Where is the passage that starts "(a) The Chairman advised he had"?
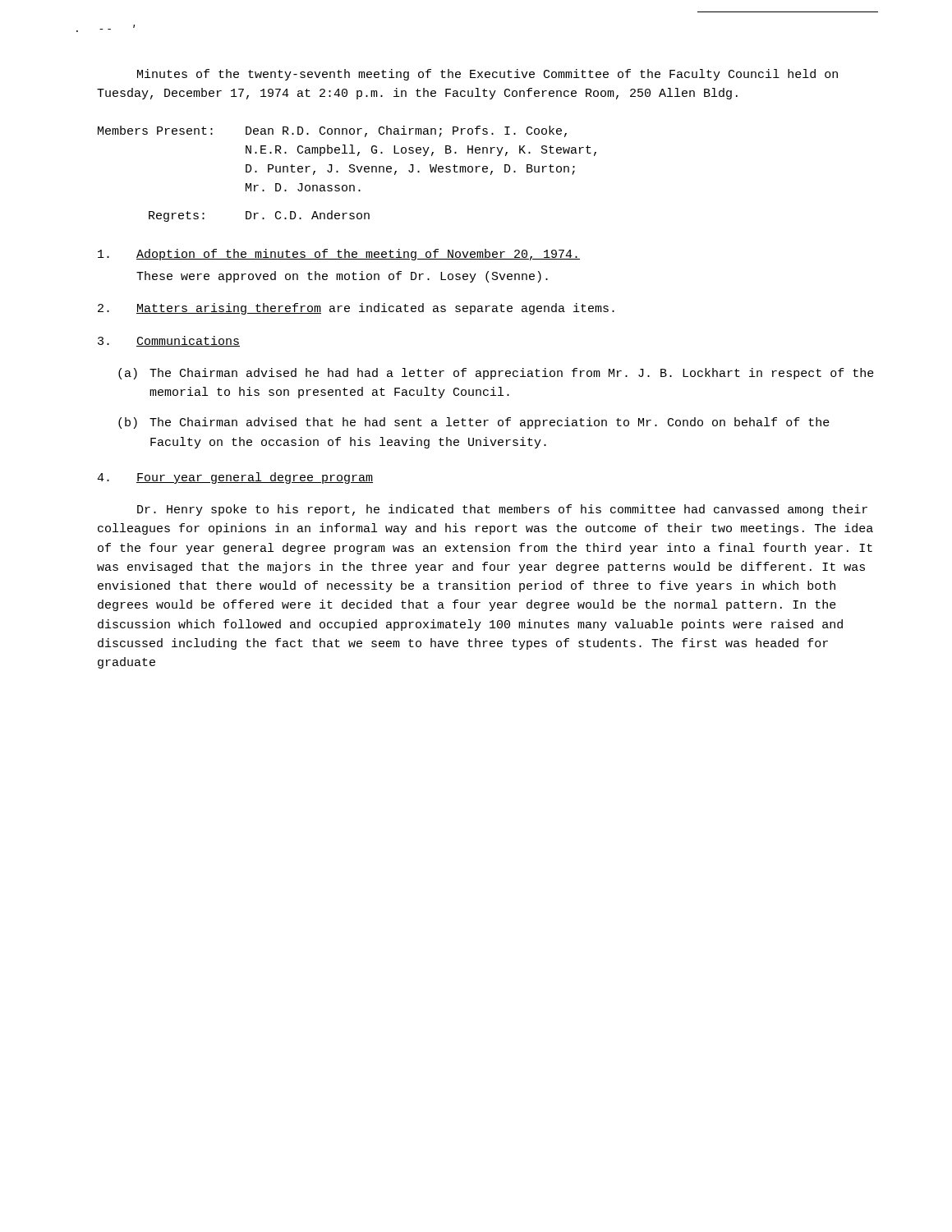Image resolution: width=952 pixels, height=1232 pixels. 497,384
